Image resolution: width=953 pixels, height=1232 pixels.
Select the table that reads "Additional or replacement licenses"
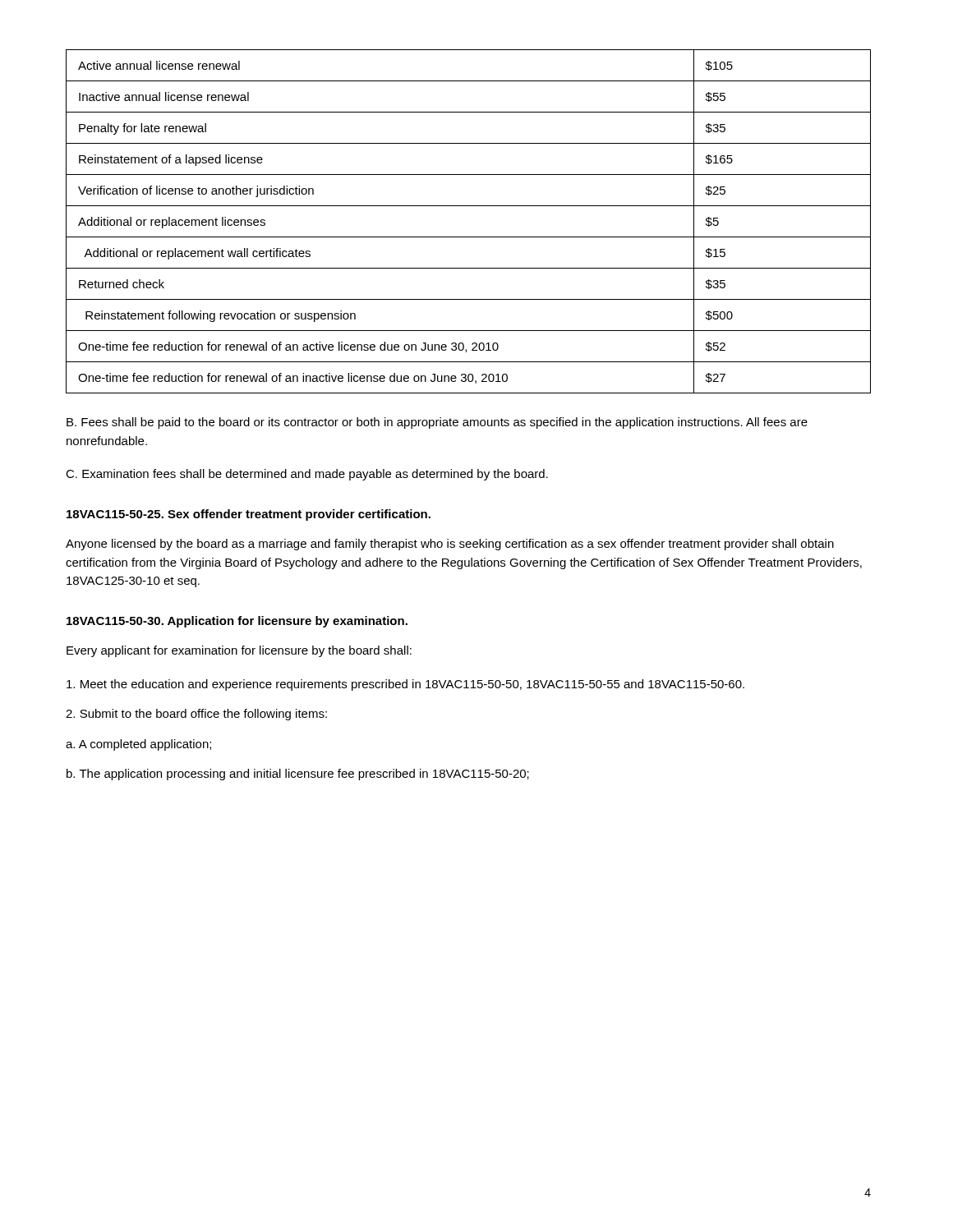click(x=468, y=221)
